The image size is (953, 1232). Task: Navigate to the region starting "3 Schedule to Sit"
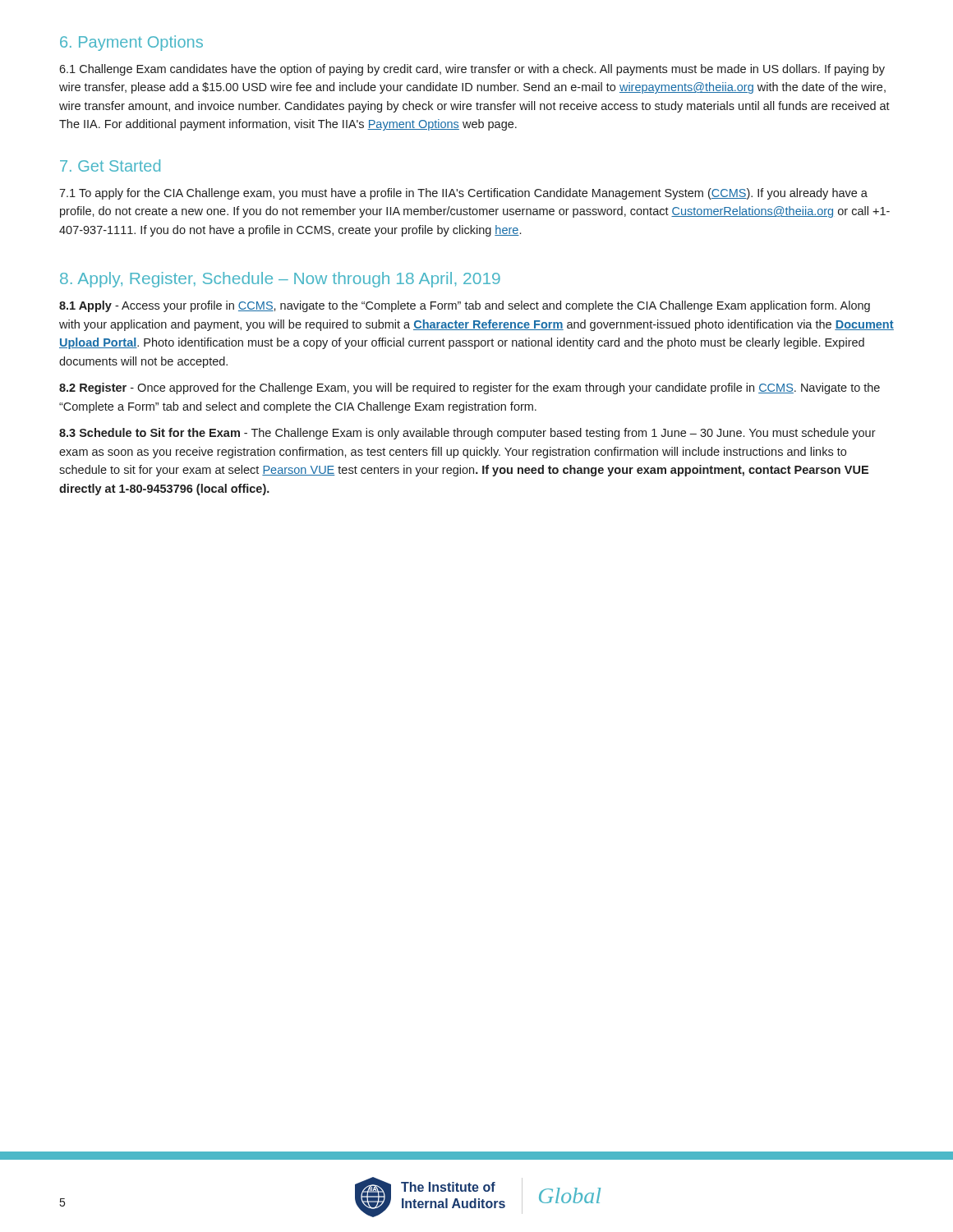click(x=476, y=461)
